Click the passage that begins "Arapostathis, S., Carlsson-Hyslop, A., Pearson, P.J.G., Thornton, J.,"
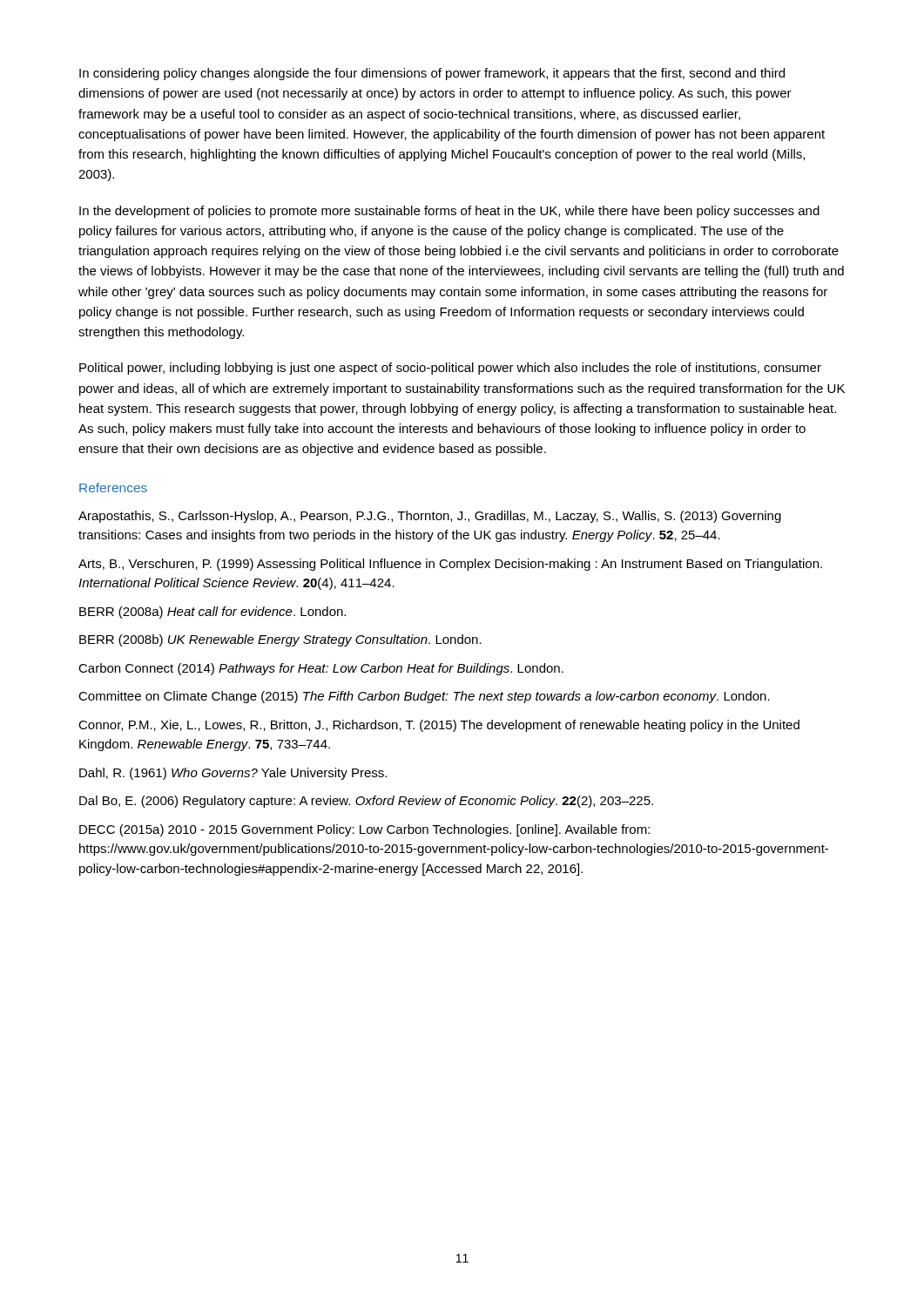Image resolution: width=924 pixels, height=1307 pixels. click(430, 525)
